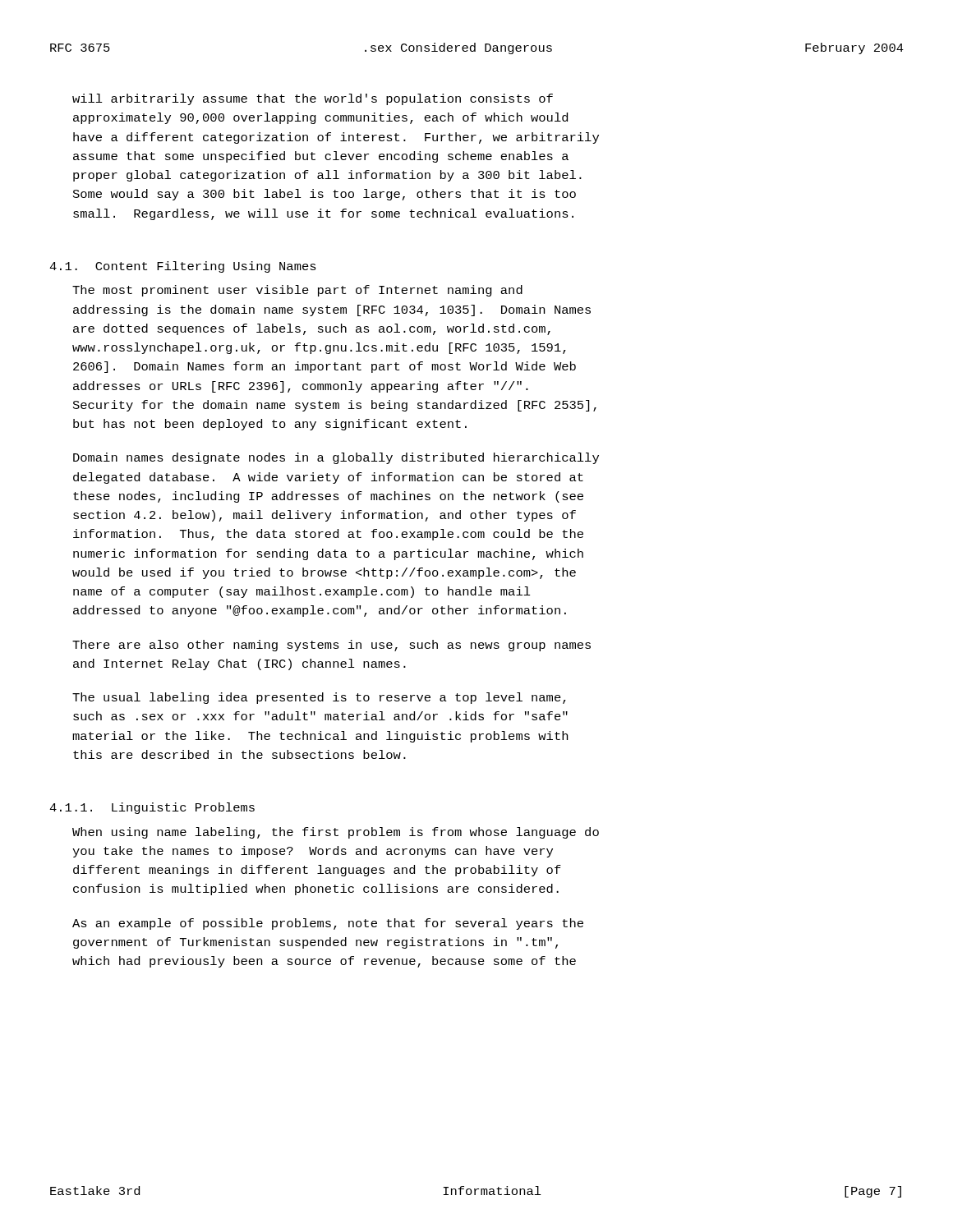This screenshot has width=953, height=1232.
Task: Select the region starting "4.1.1. Linguistic Problems"
Action: pyautogui.click(x=152, y=808)
